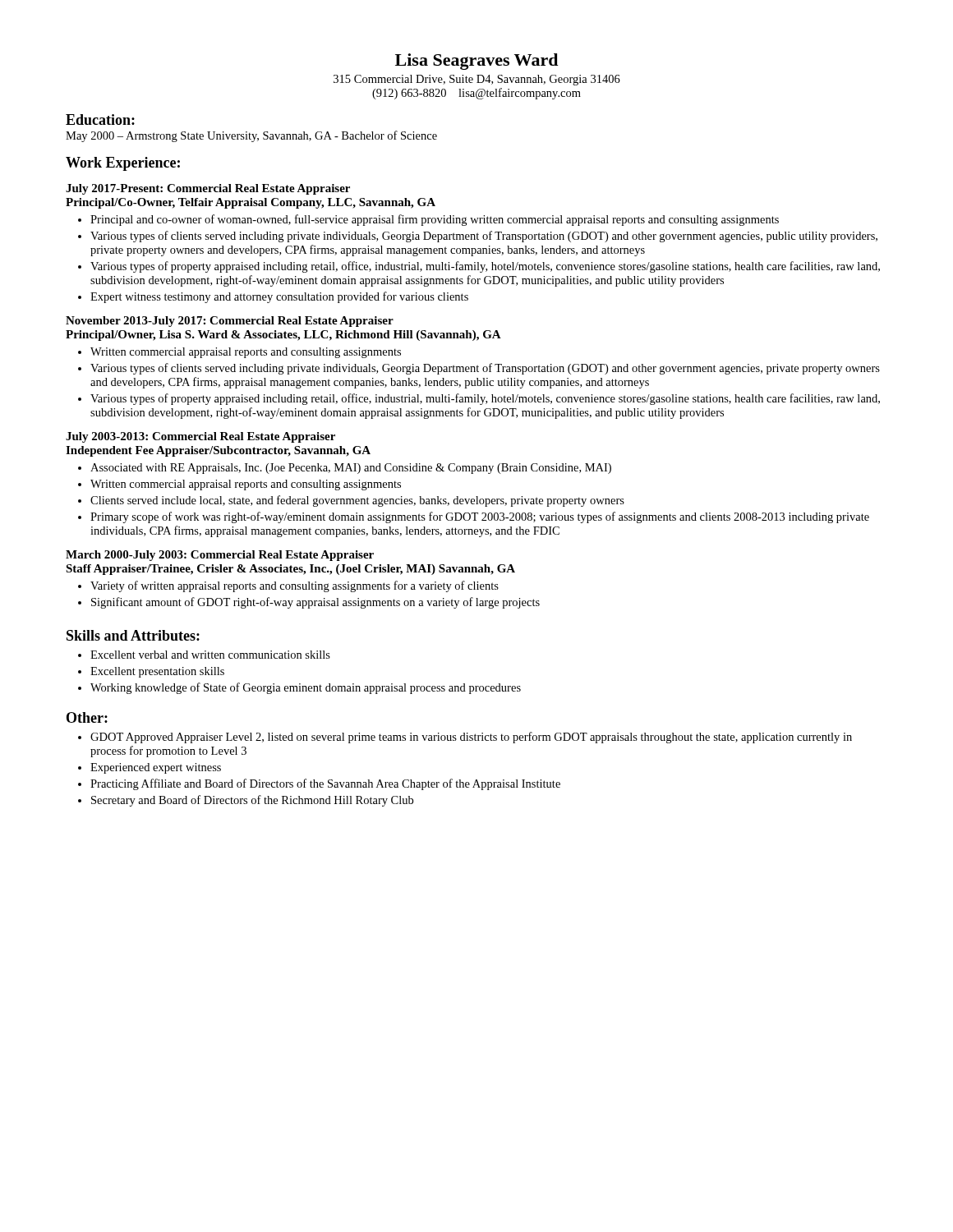Locate the list item that reads "Experienced expert witness"
This screenshot has width=953, height=1232.
tap(156, 767)
